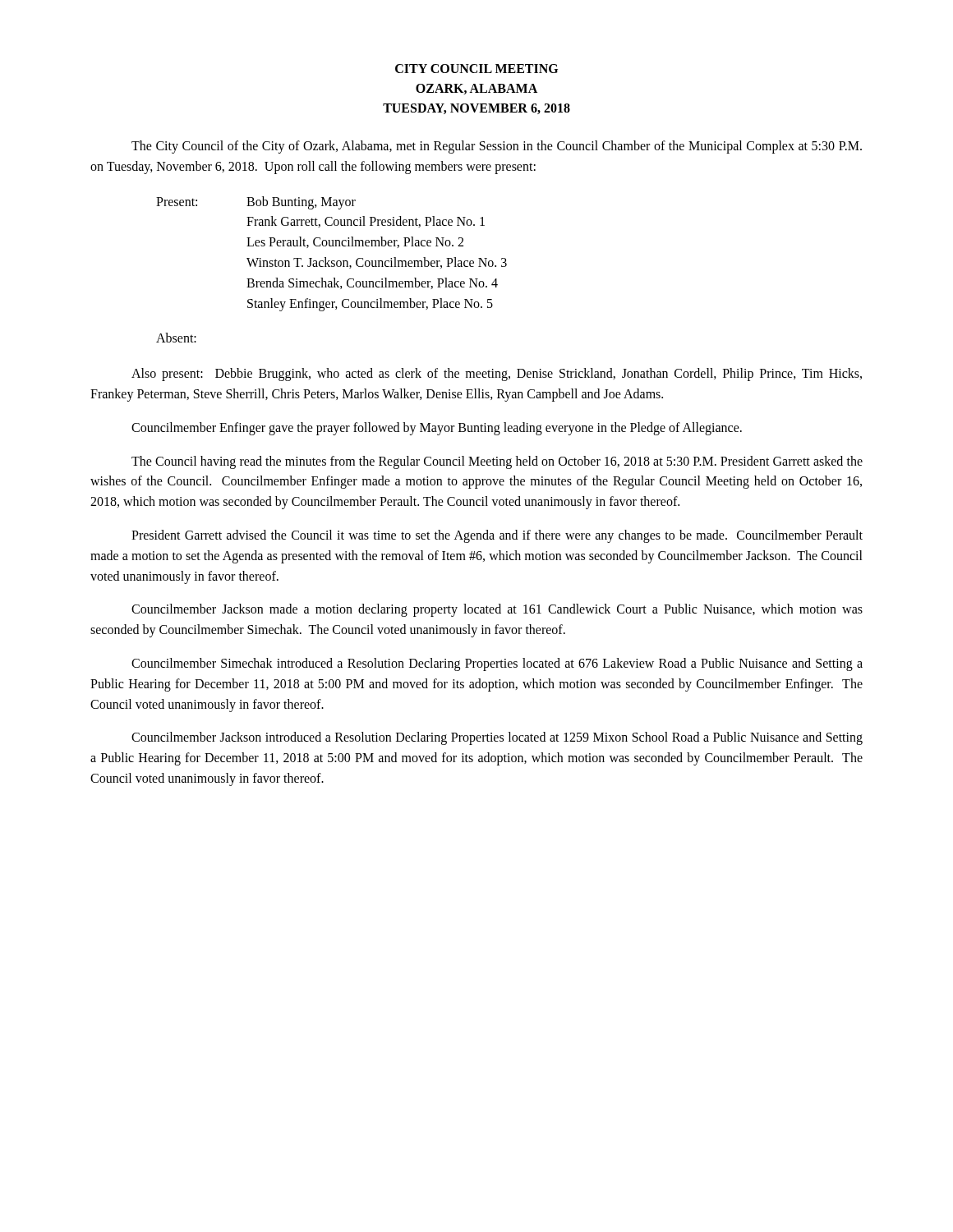953x1232 pixels.
Task: Select the element starting "The Council having read the minutes from"
Action: [476, 481]
